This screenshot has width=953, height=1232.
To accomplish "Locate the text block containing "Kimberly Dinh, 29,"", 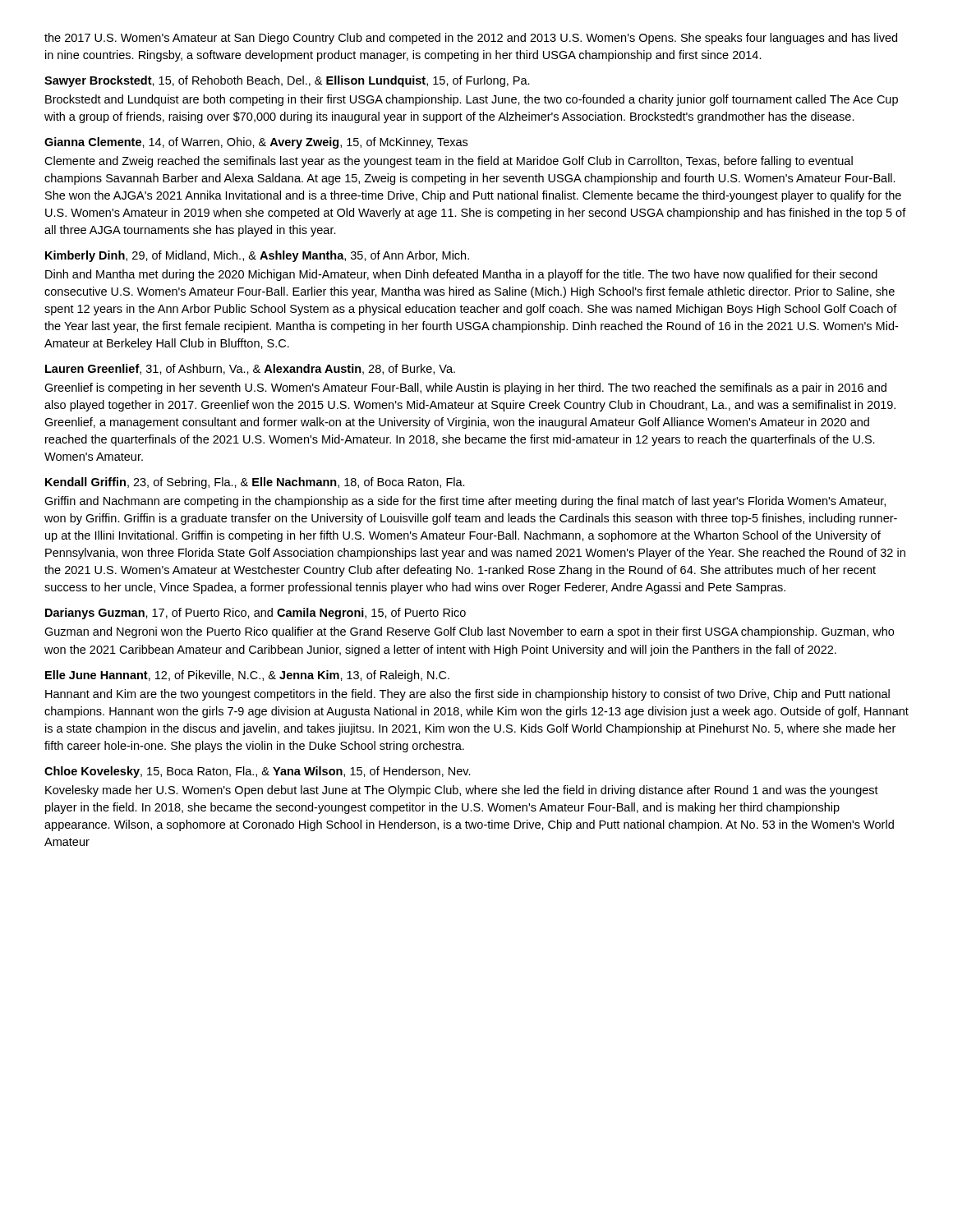I will [x=476, y=300].
